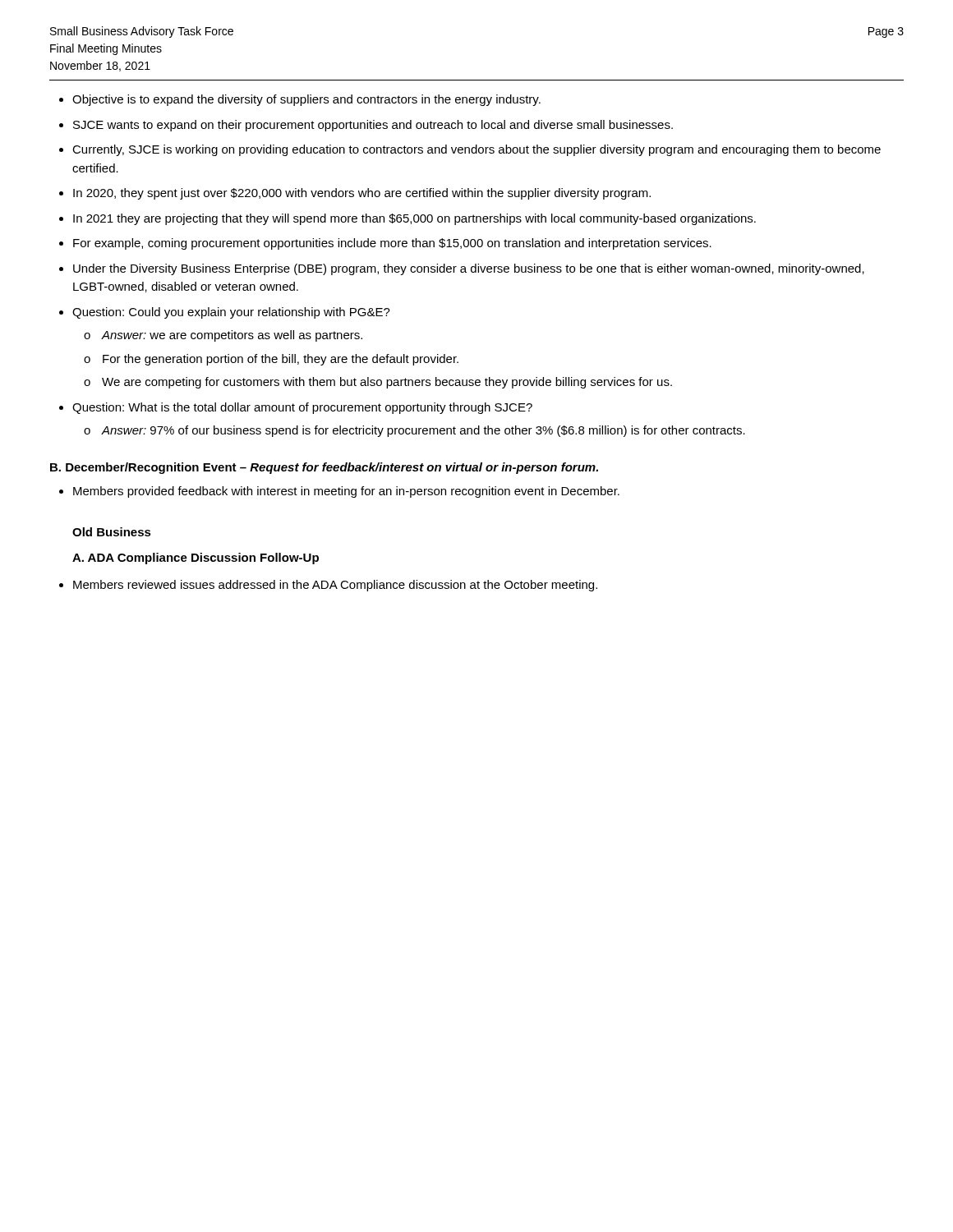Navigate to the text starting "B. December/Recognition Event – Request for feedback/interest"
953x1232 pixels.
324,466
